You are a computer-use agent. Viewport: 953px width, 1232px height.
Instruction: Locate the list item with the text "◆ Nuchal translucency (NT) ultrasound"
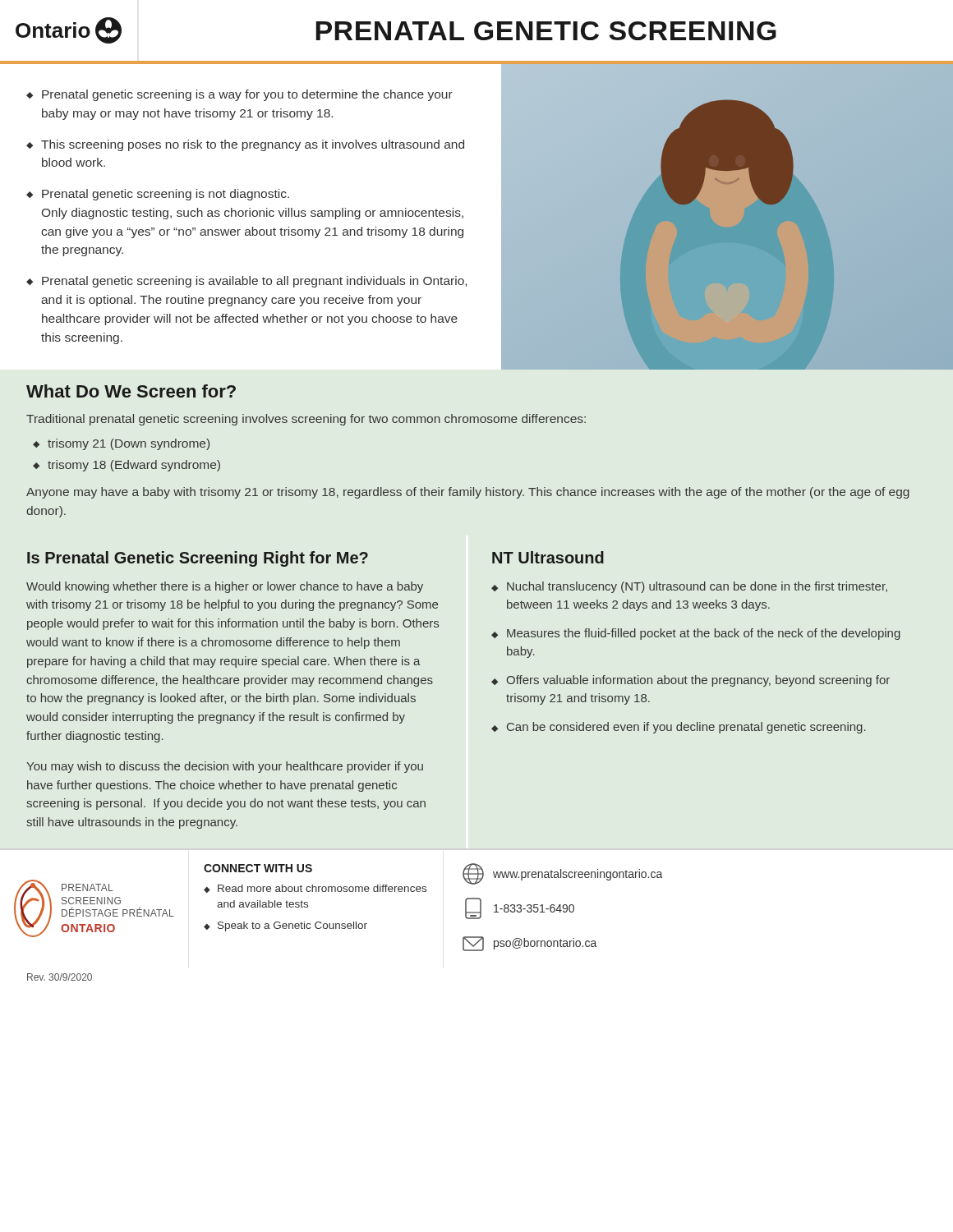point(711,596)
